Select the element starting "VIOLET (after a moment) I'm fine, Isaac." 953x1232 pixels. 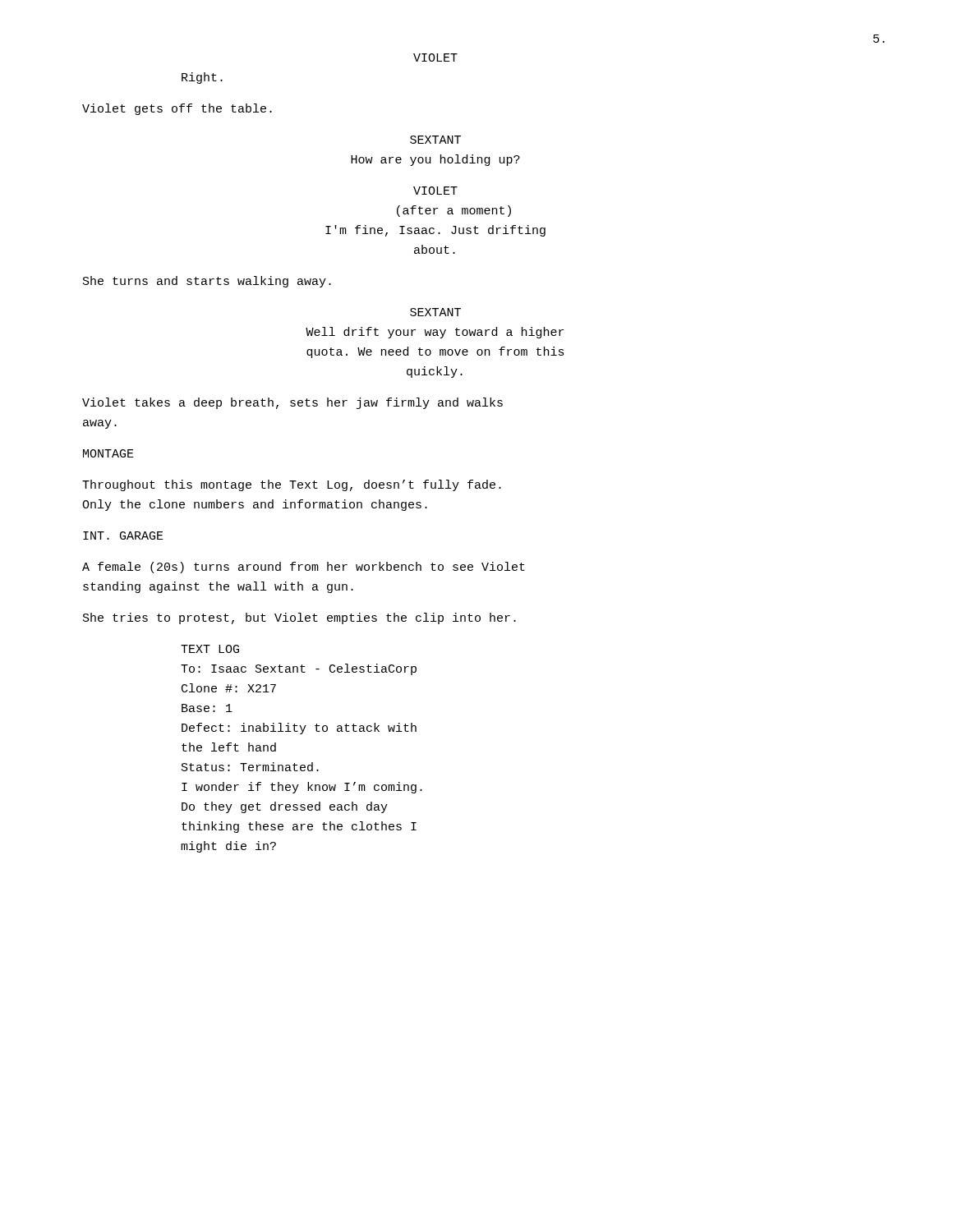pos(435,221)
